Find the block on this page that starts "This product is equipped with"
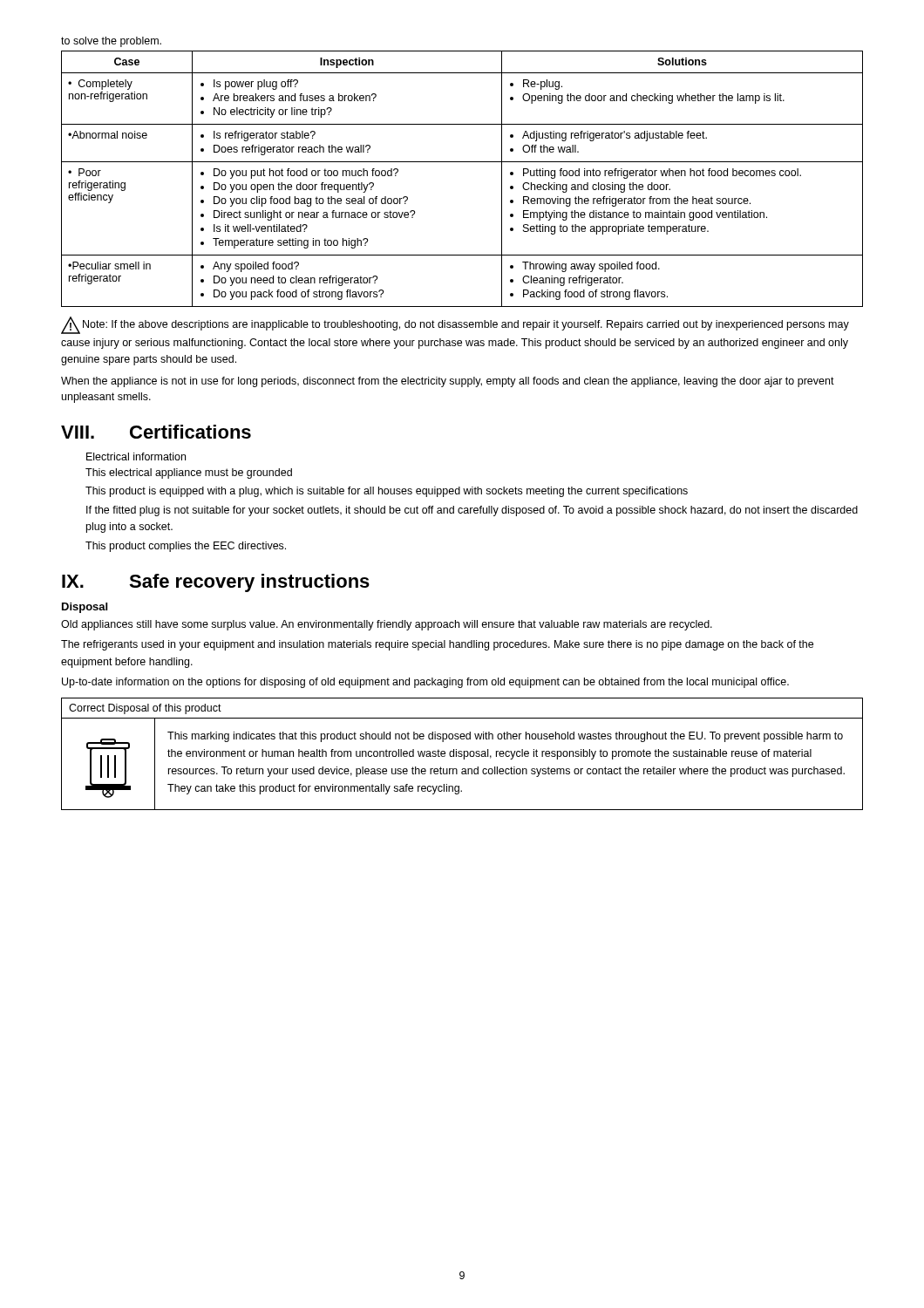 tap(387, 491)
